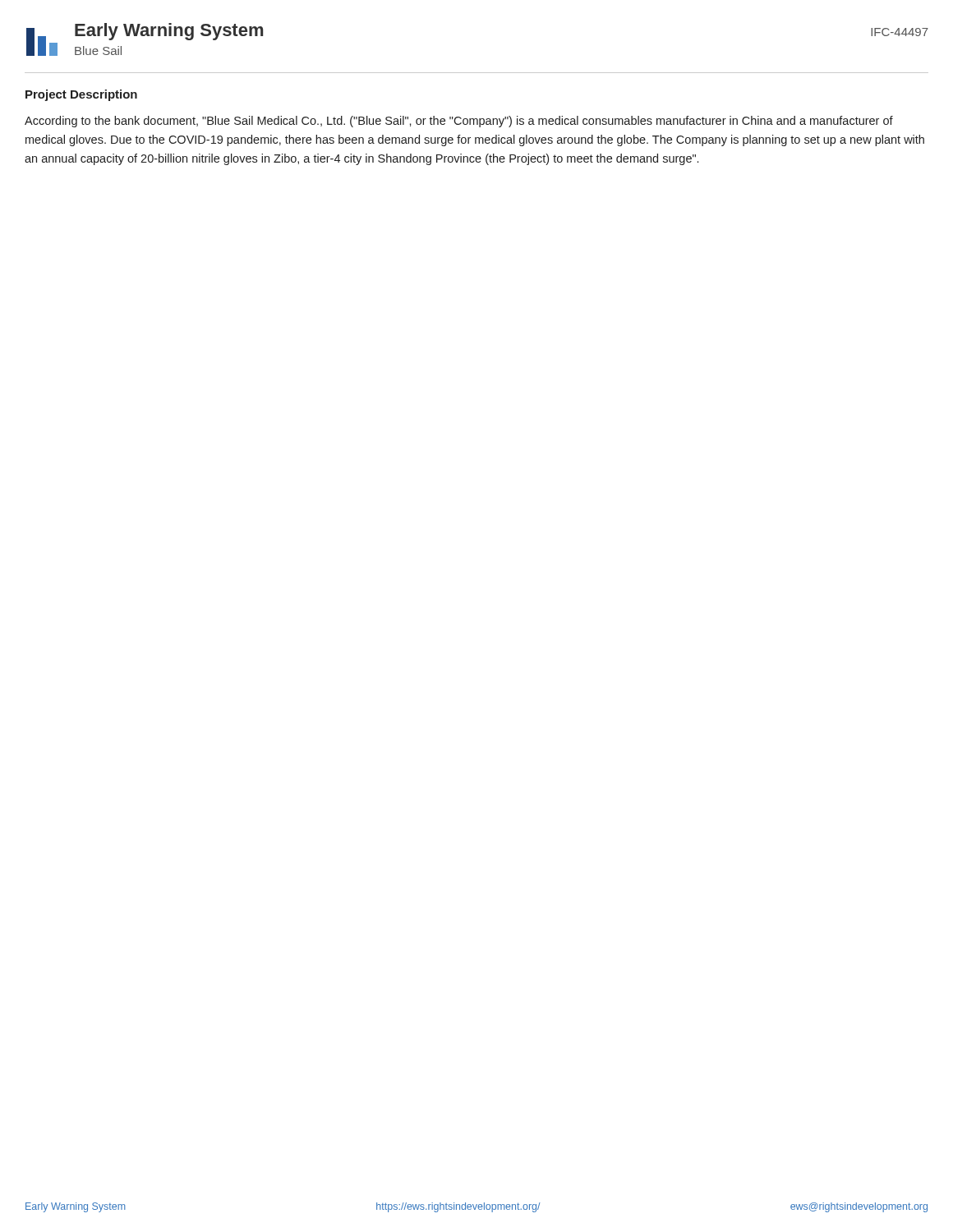Screen dimensions: 1232x953
Task: Where is the passage that starts "According to the bank document, "Blue Sail Medical"?
Action: pyautogui.click(x=475, y=140)
